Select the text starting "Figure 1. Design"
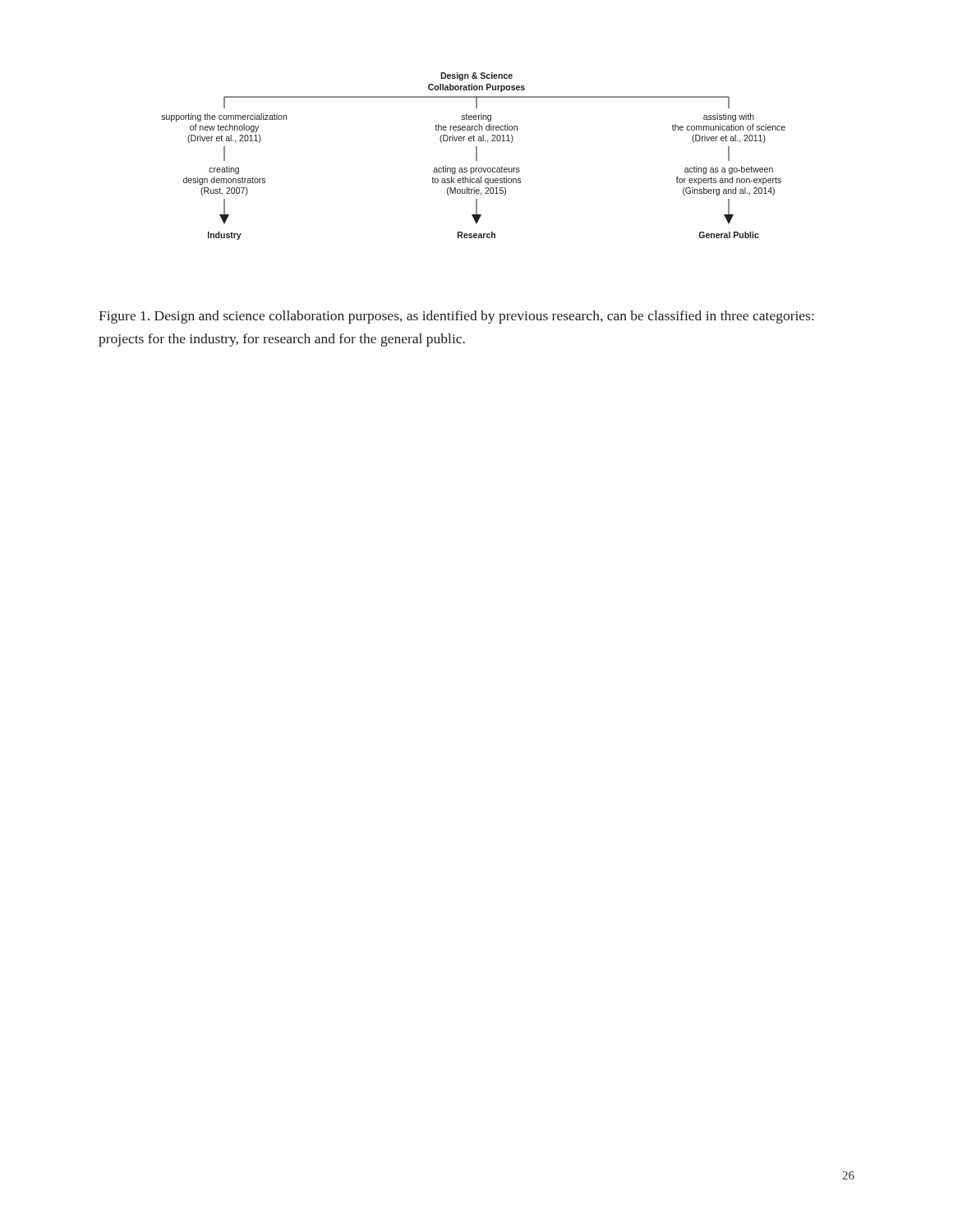The image size is (953, 1232). pos(457,327)
